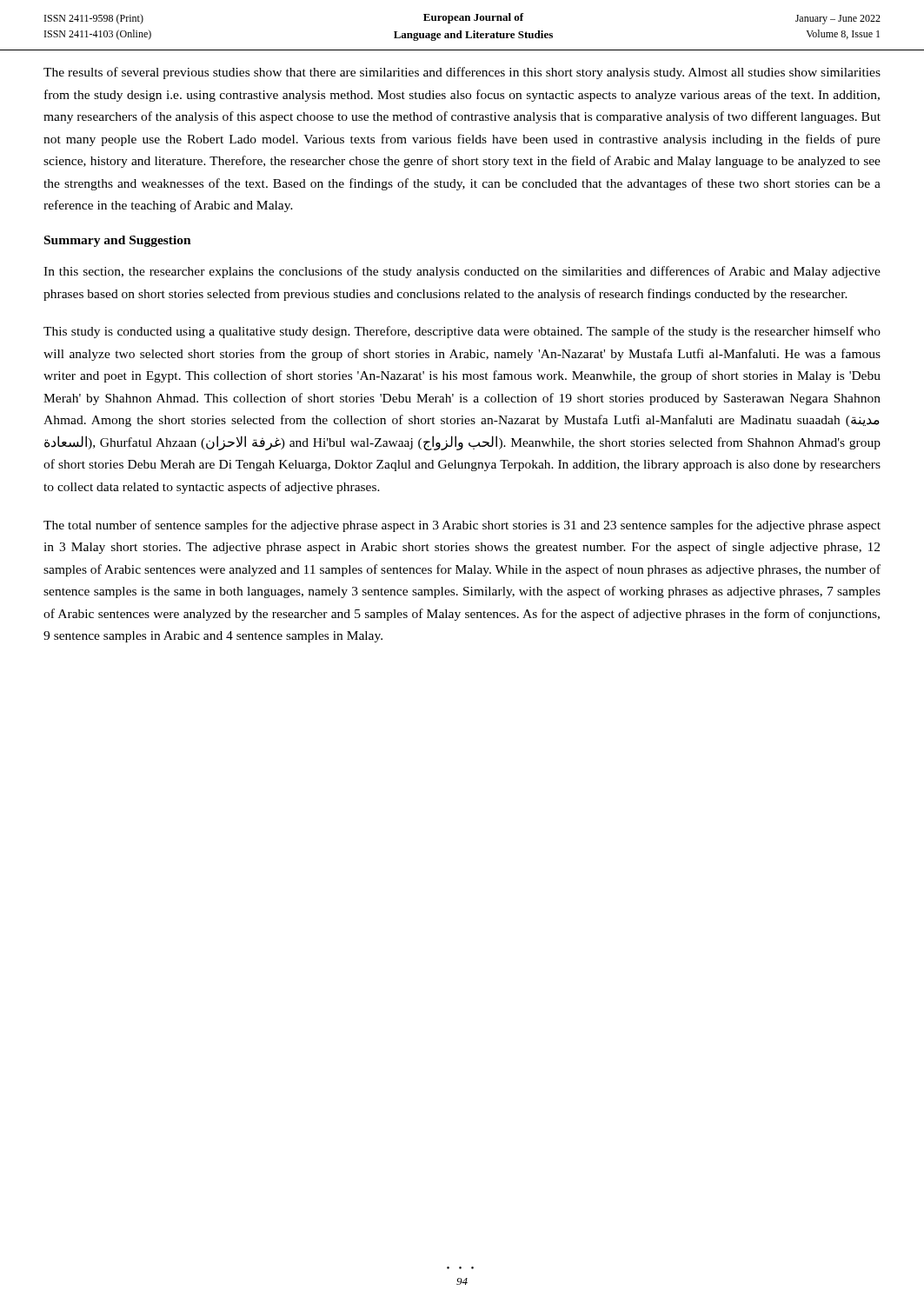Click on the text block with the text "The results of several previous"
The image size is (924, 1304).
pyautogui.click(x=462, y=138)
